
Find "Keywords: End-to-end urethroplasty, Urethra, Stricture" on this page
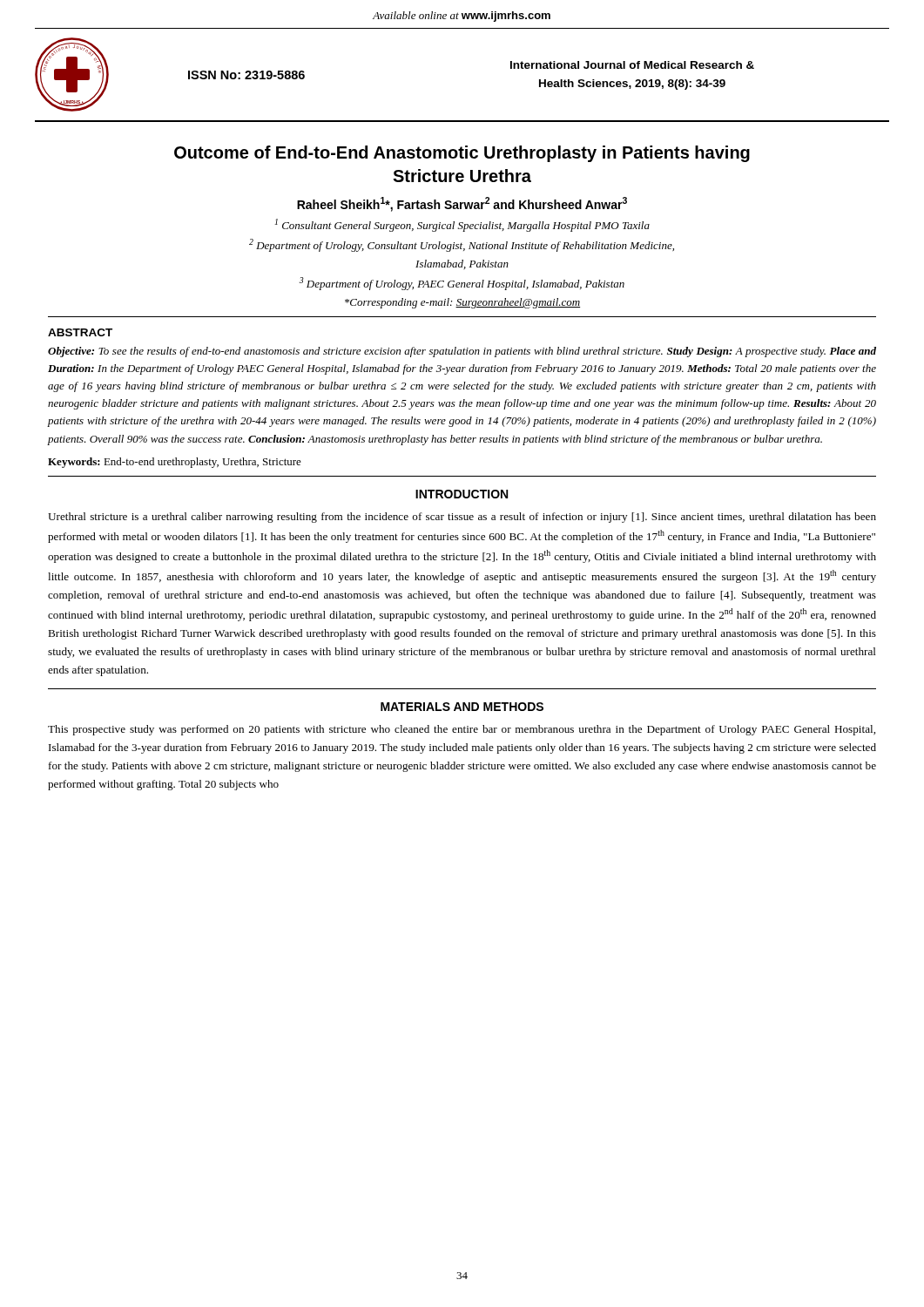tap(175, 461)
